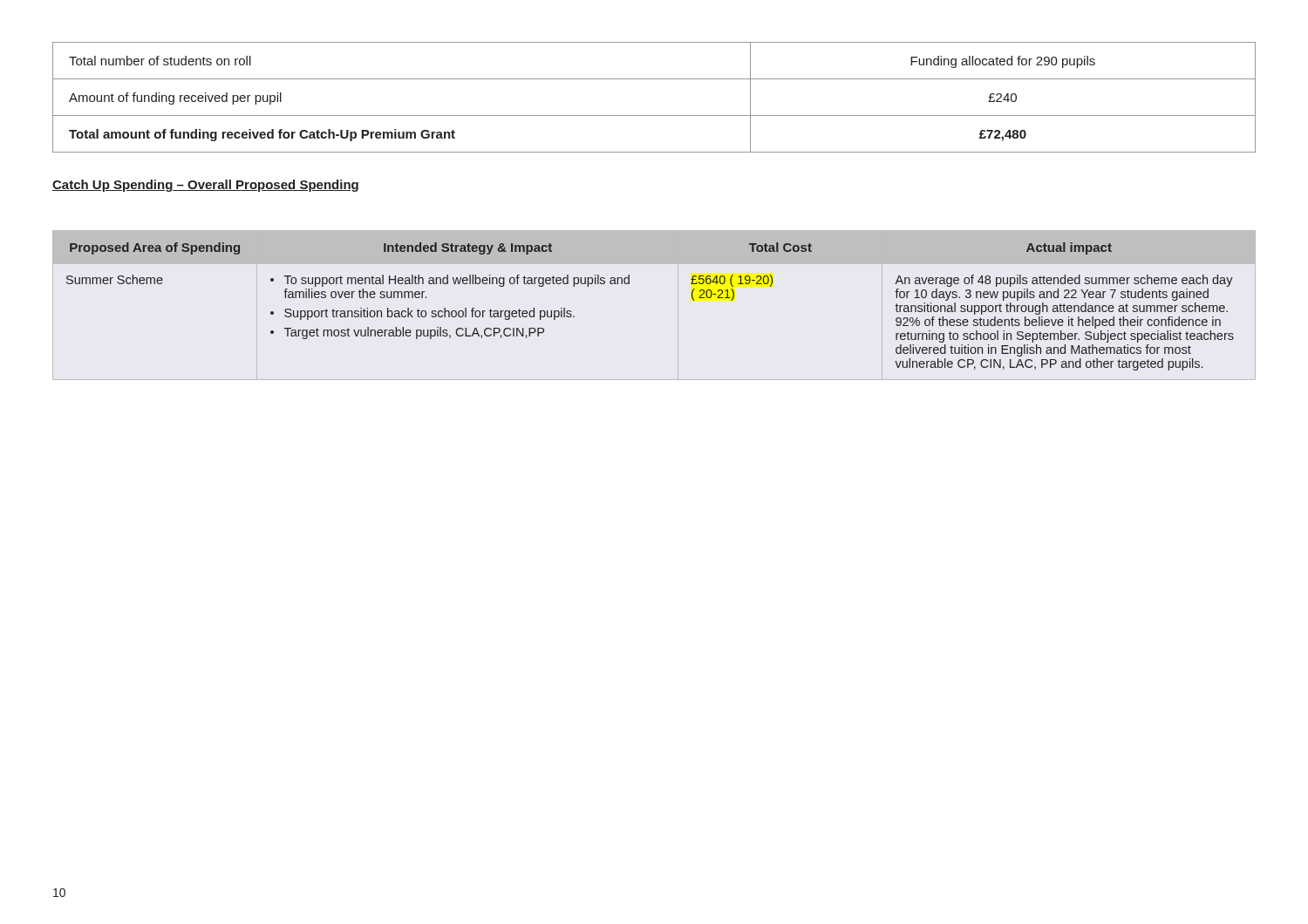Select the table that reads "Total Cost"

(654, 305)
